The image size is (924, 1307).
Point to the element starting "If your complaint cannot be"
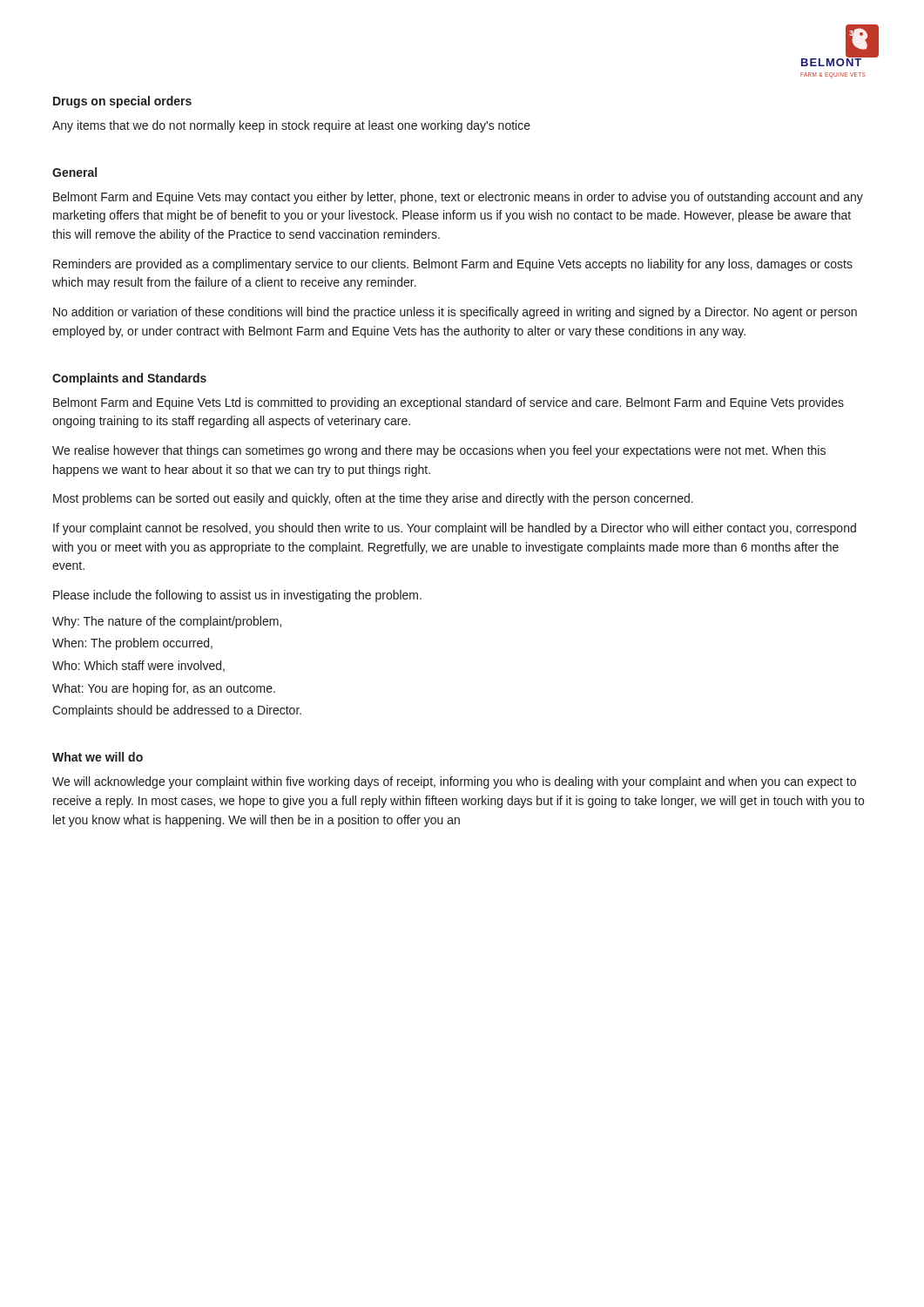pyautogui.click(x=455, y=547)
